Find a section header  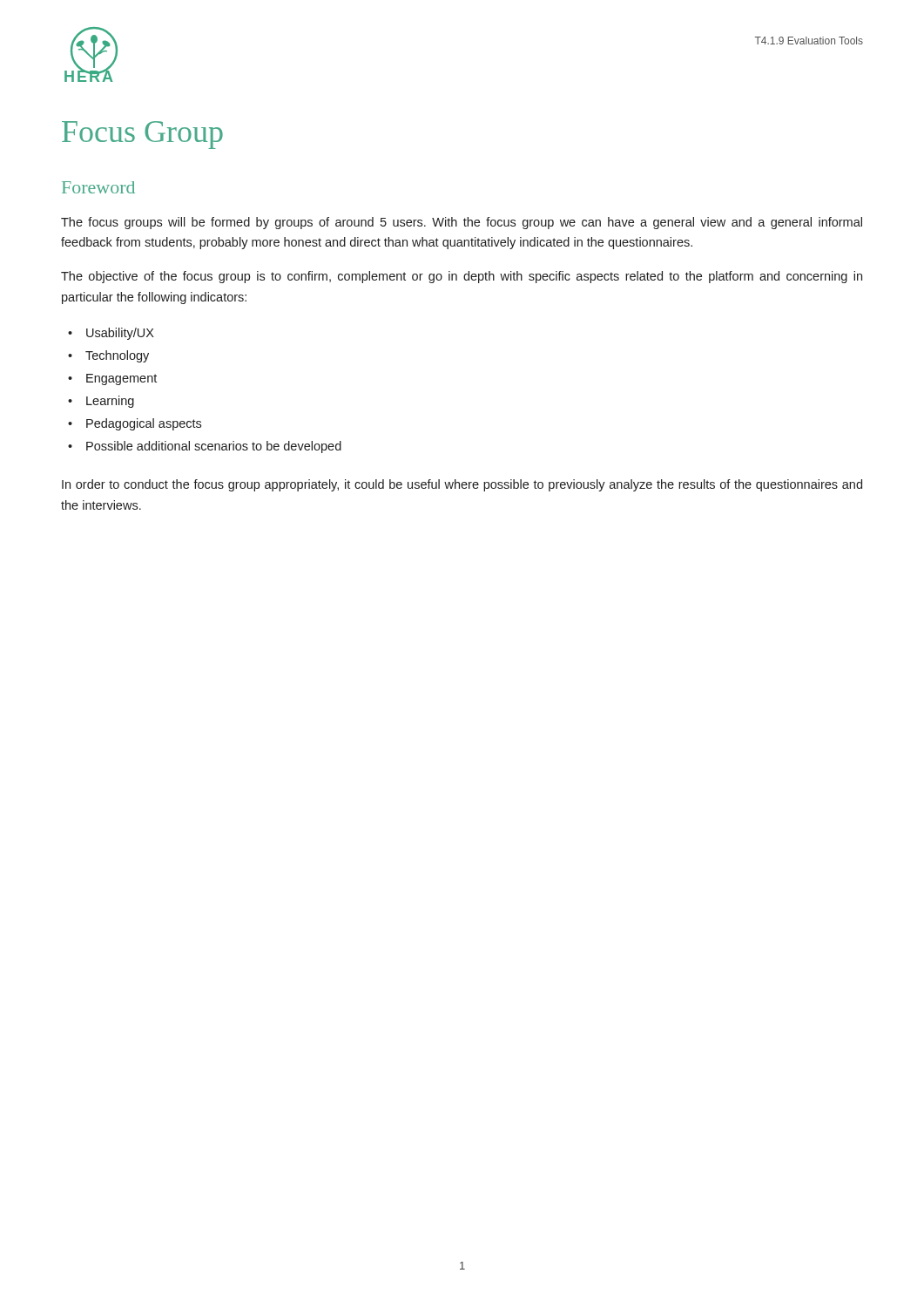click(x=98, y=187)
